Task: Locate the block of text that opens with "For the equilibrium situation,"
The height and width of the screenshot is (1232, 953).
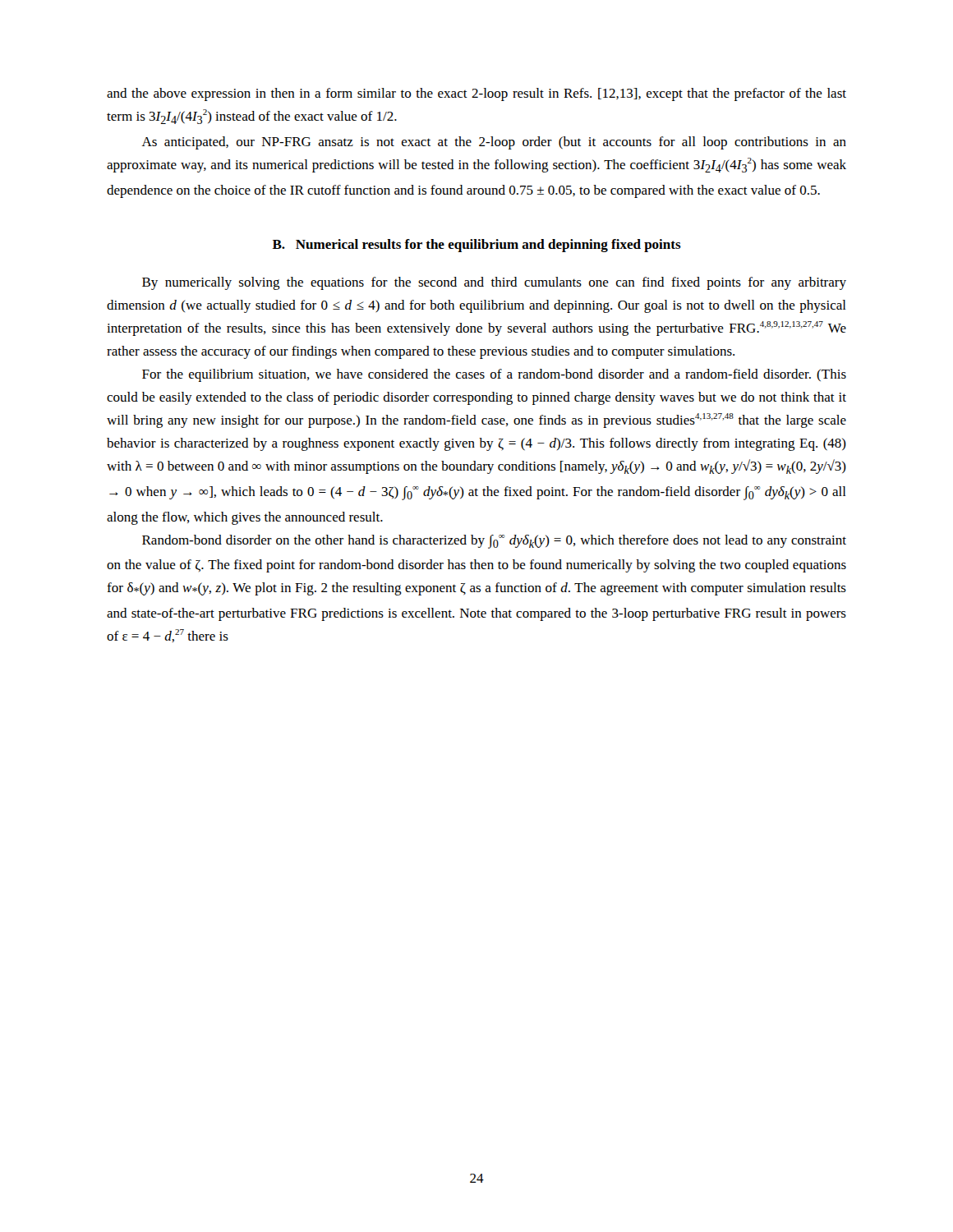Action: pos(476,445)
